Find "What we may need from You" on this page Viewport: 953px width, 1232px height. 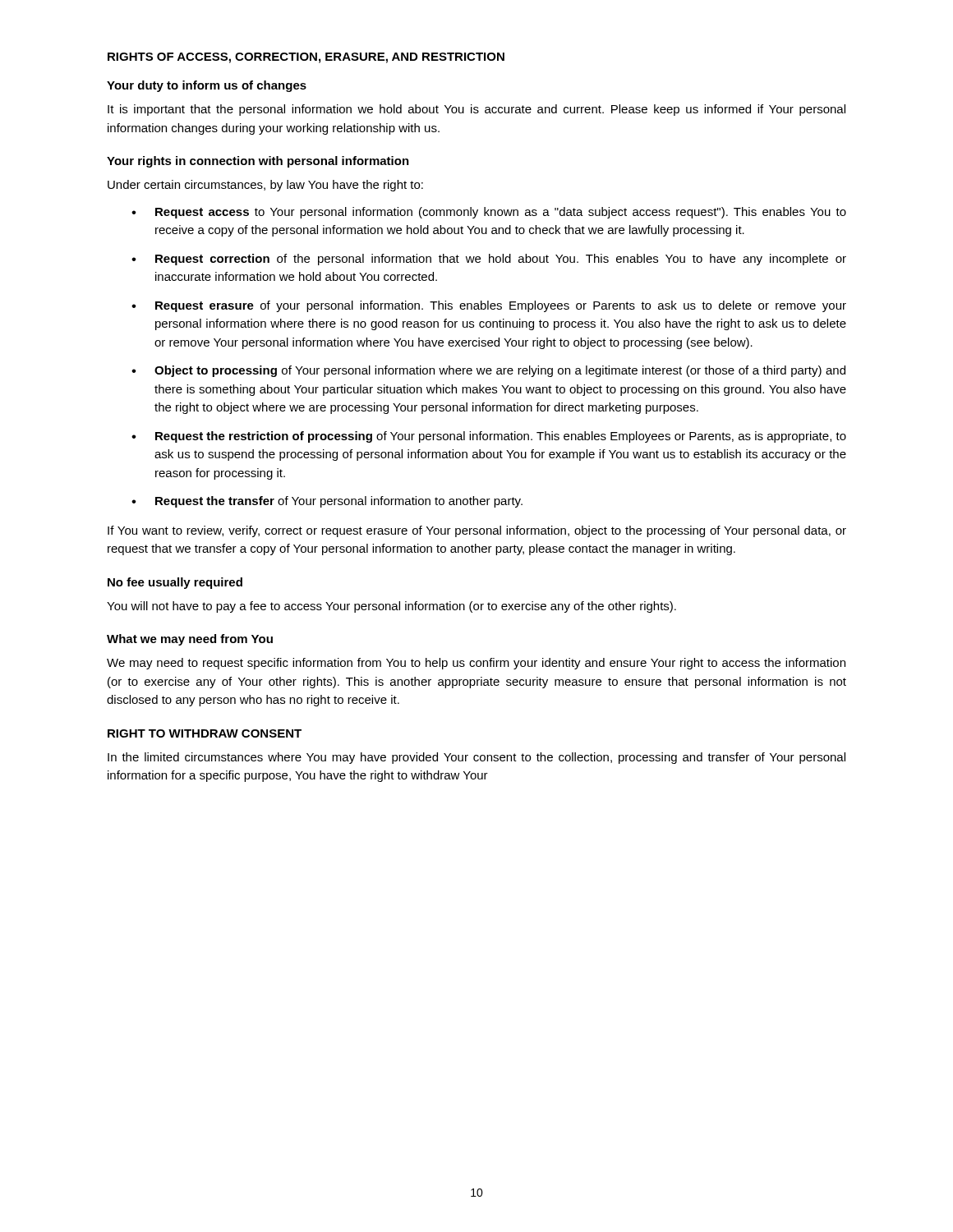pos(190,639)
